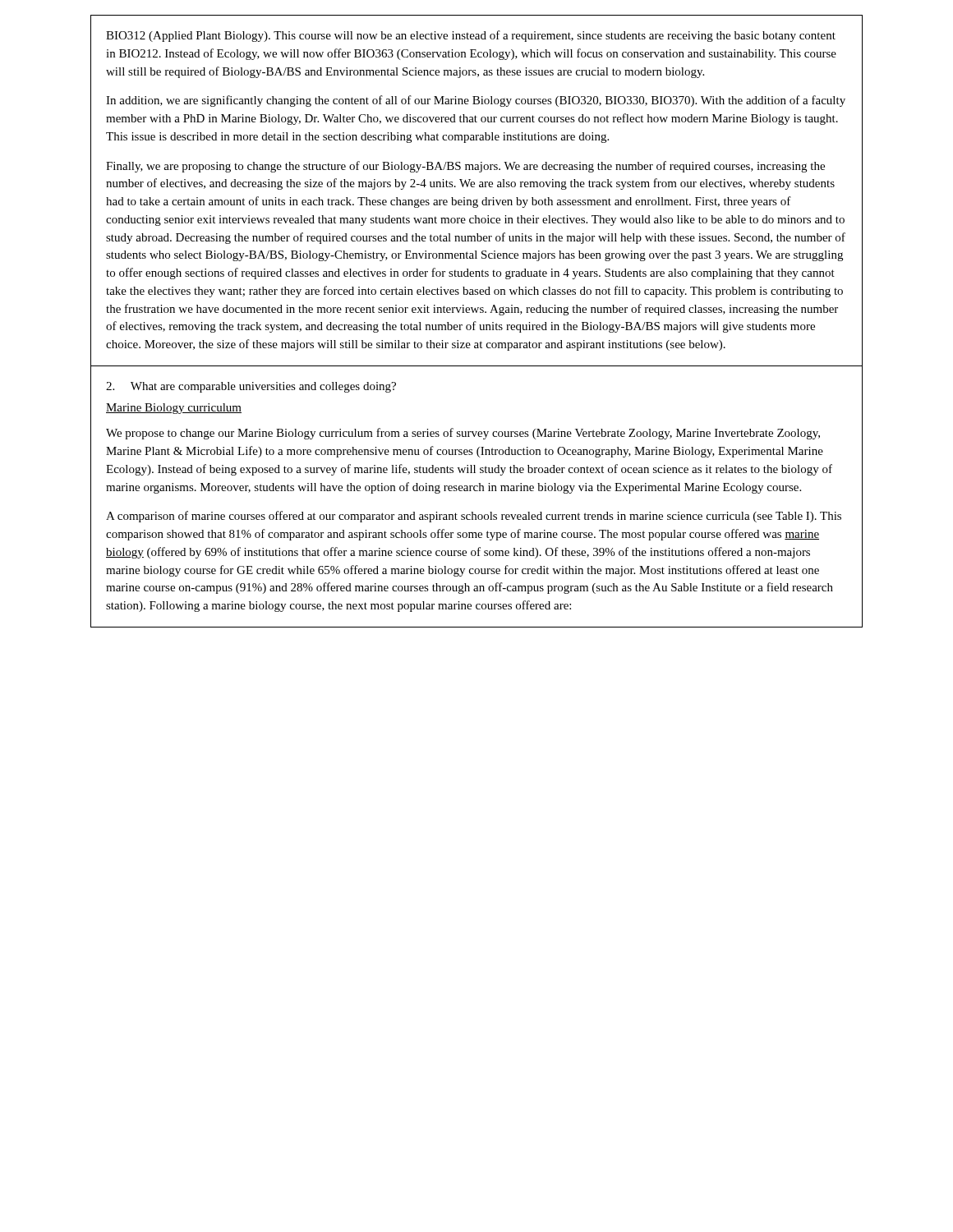The image size is (953, 1232).
Task: Locate the element starting "A comparison of marine courses offered at our"
Action: 474,561
